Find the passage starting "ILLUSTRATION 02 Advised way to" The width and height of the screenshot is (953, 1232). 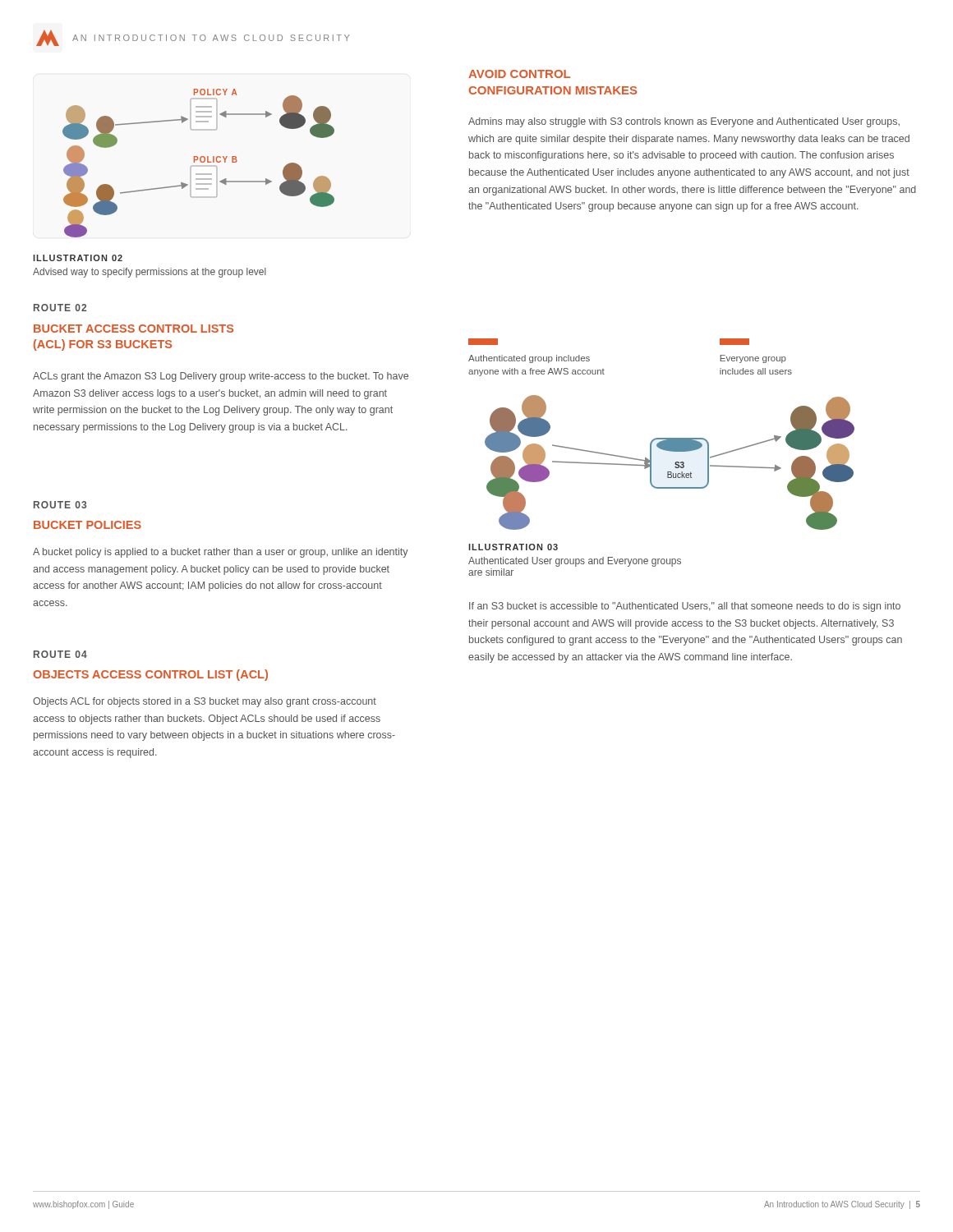pos(222,265)
